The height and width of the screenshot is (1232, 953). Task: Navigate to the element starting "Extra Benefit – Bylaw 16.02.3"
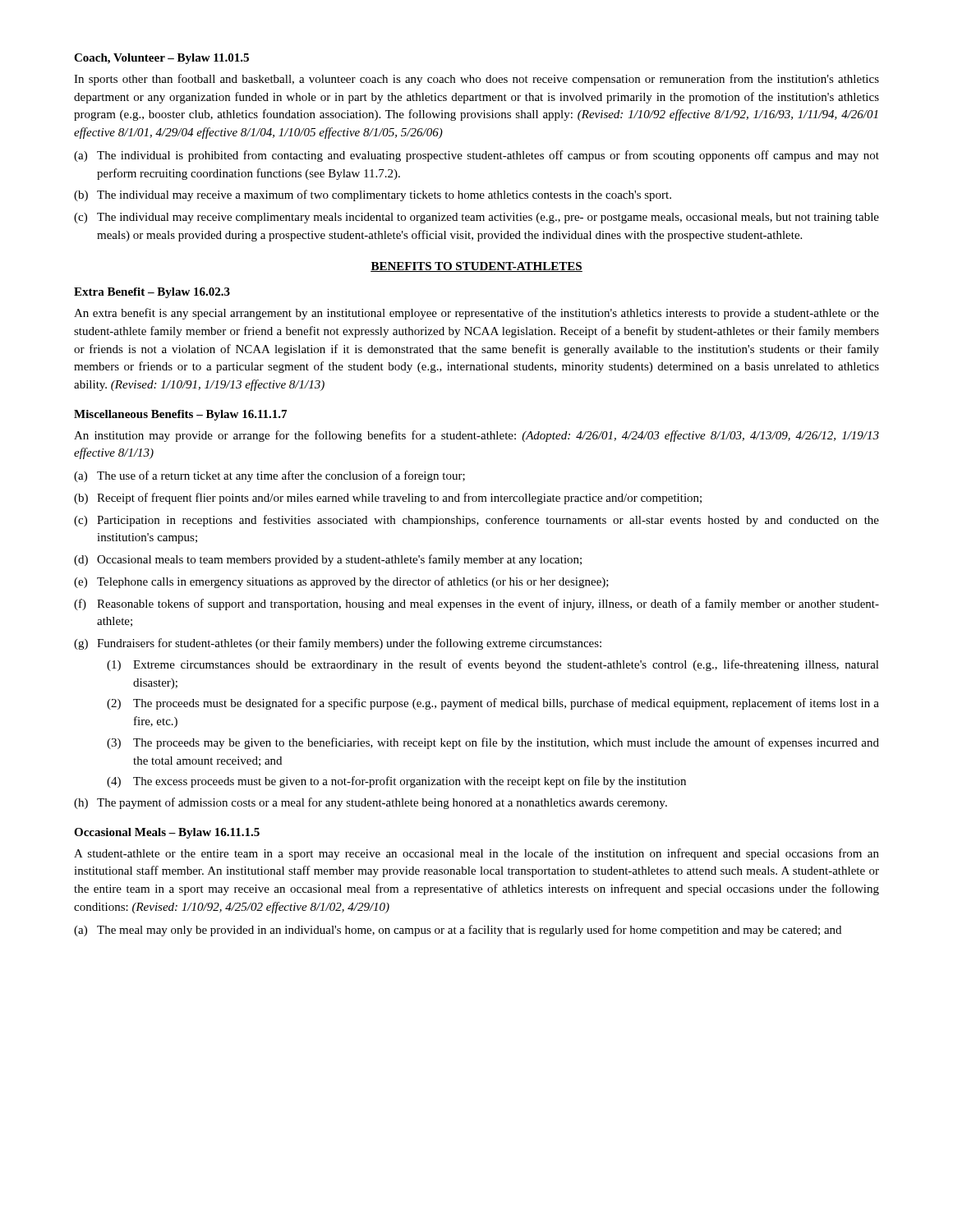coord(152,292)
